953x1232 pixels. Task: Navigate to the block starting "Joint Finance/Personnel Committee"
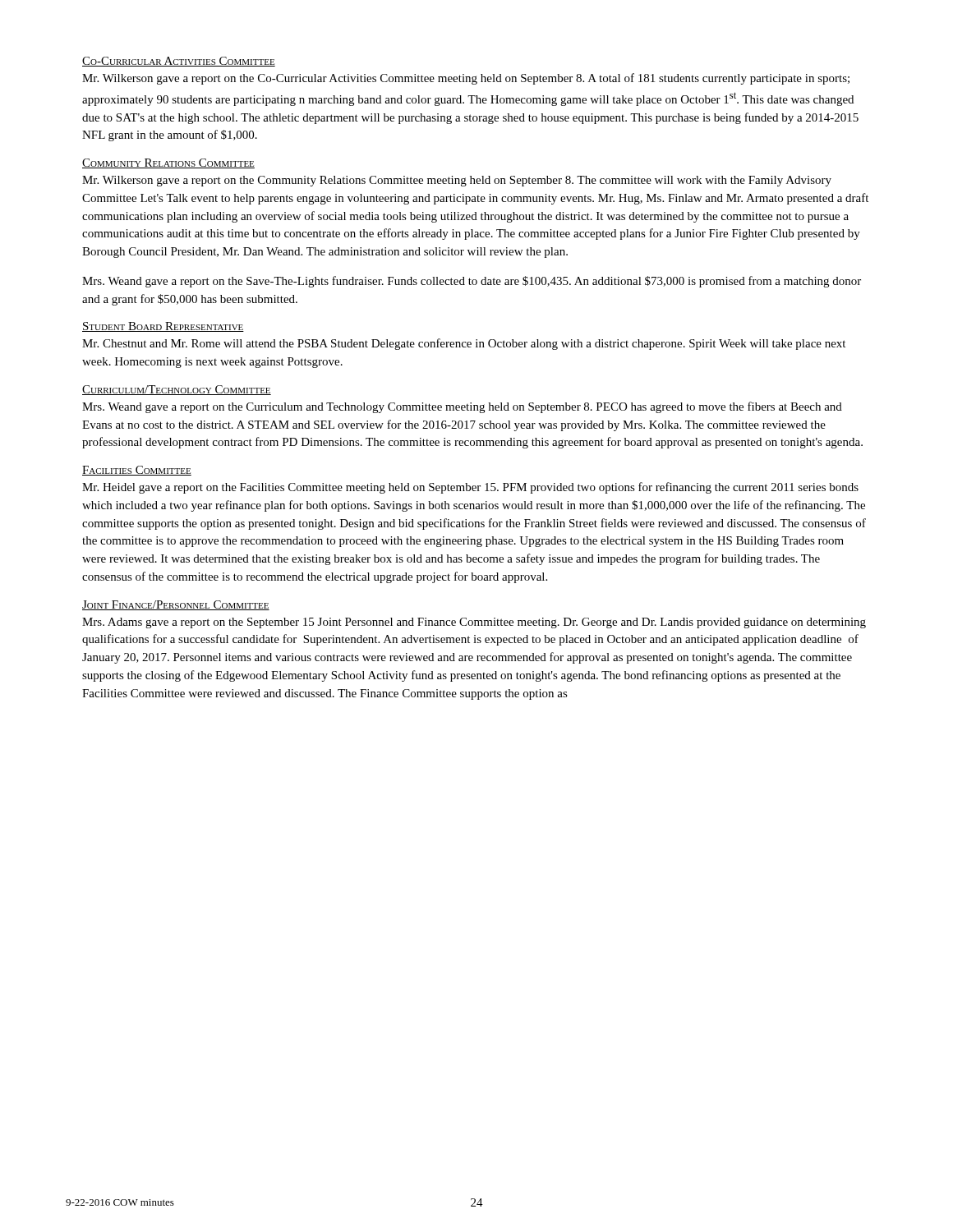[x=176, y=604]
